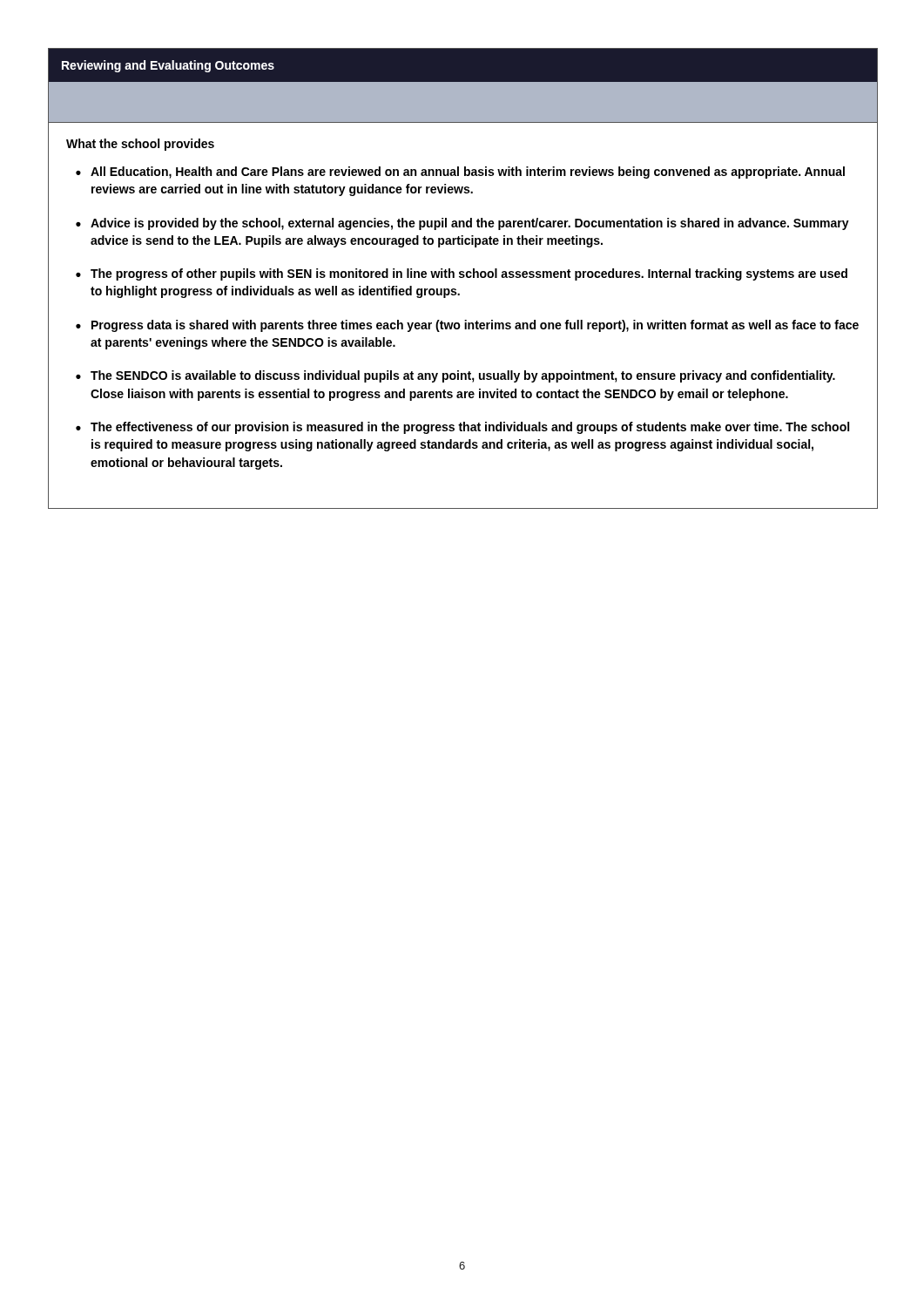Locate the text "Reviewing and Evaluating Outcomes"
Viewport: 924px width, 1307px height.
tap(168, 65)
